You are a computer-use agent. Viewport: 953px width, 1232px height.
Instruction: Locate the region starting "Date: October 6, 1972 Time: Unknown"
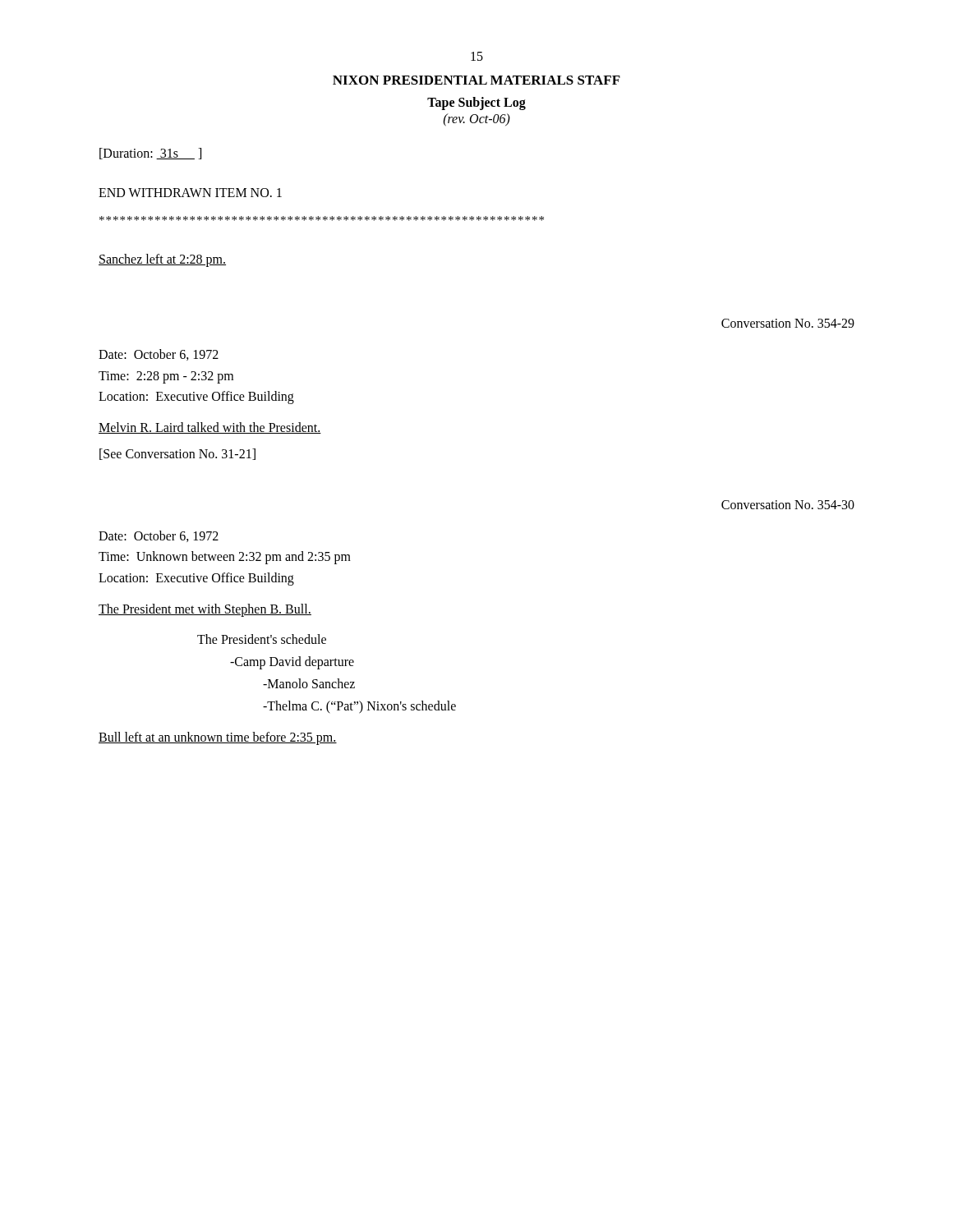[225, 557]
